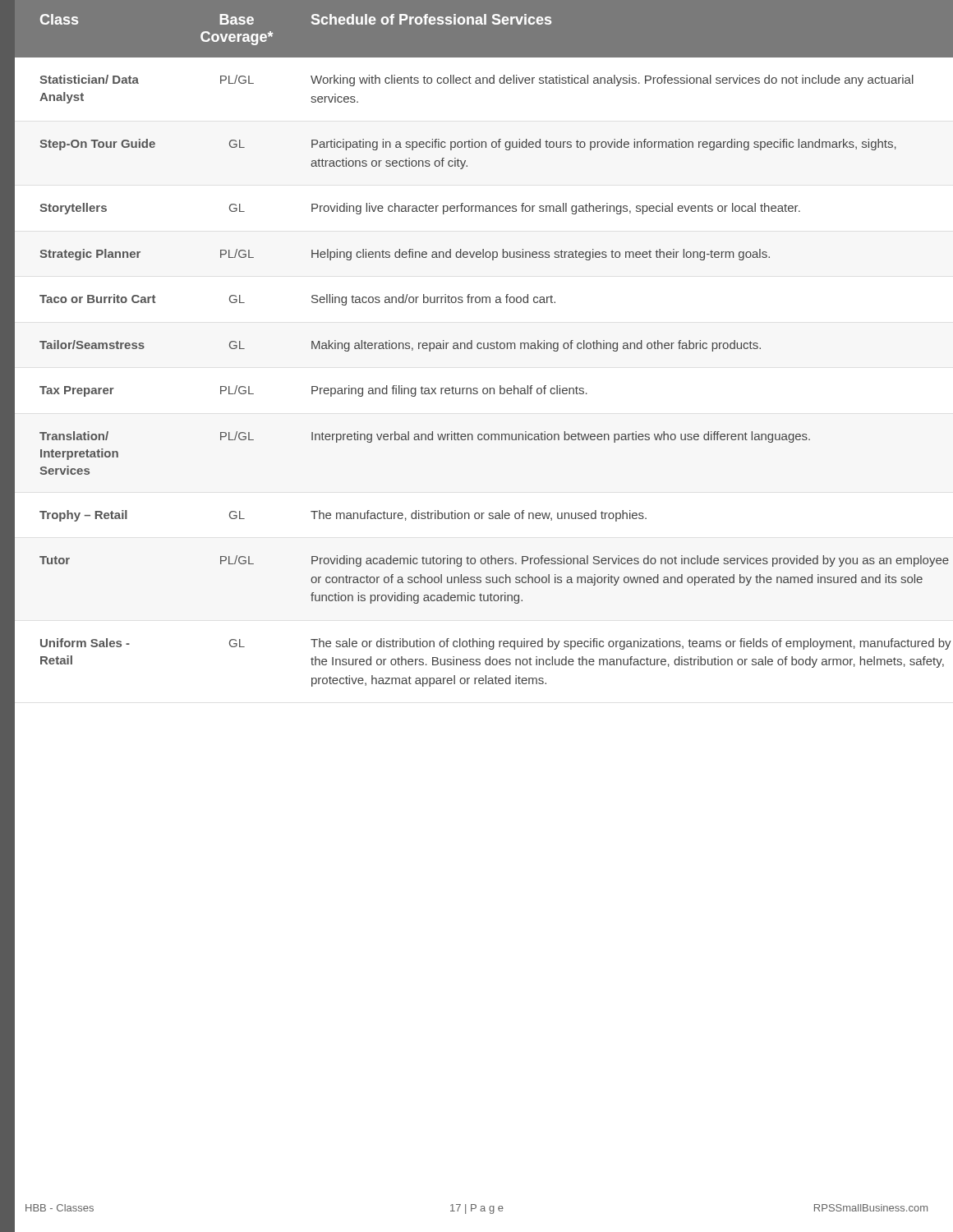Locate the table
The image size is (953, 1232).
(x=484, y=352)
